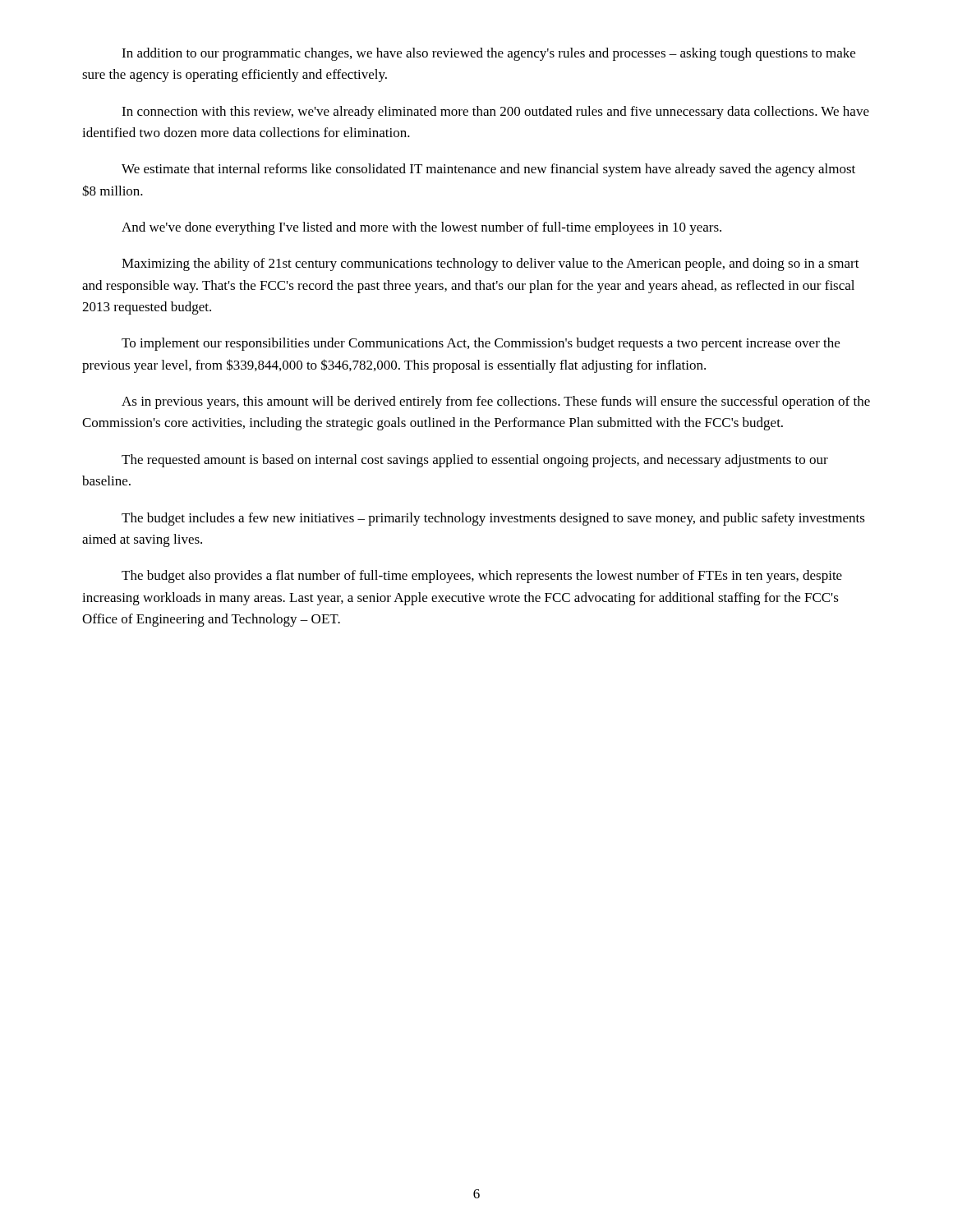Screen dimensions: 1232x953
Task: Point to the region starting "To implement our responsibilities under"
Action: pos(461,354)
